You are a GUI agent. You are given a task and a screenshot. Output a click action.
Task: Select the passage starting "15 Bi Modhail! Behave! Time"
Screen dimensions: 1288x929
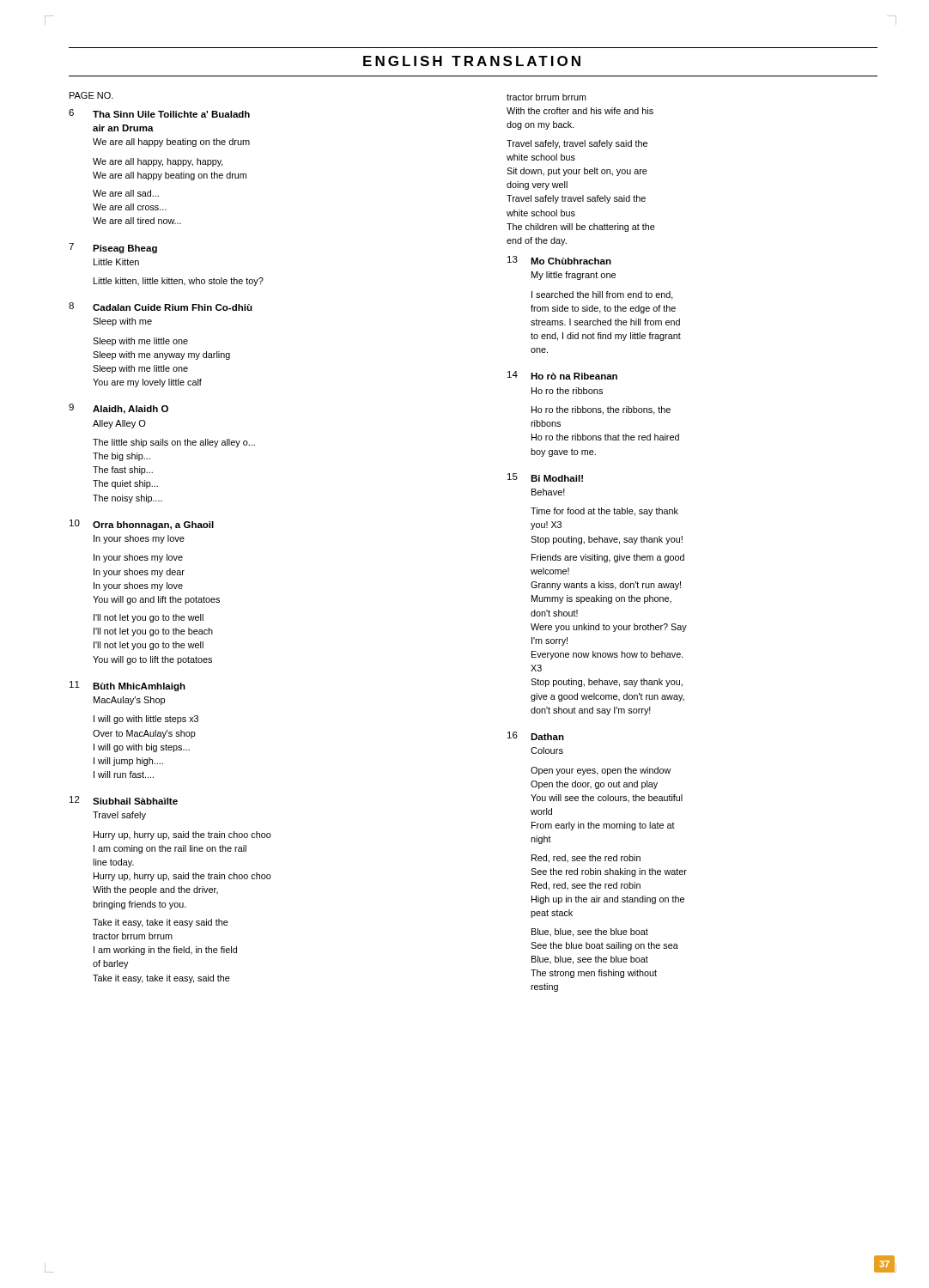[545, 477]
